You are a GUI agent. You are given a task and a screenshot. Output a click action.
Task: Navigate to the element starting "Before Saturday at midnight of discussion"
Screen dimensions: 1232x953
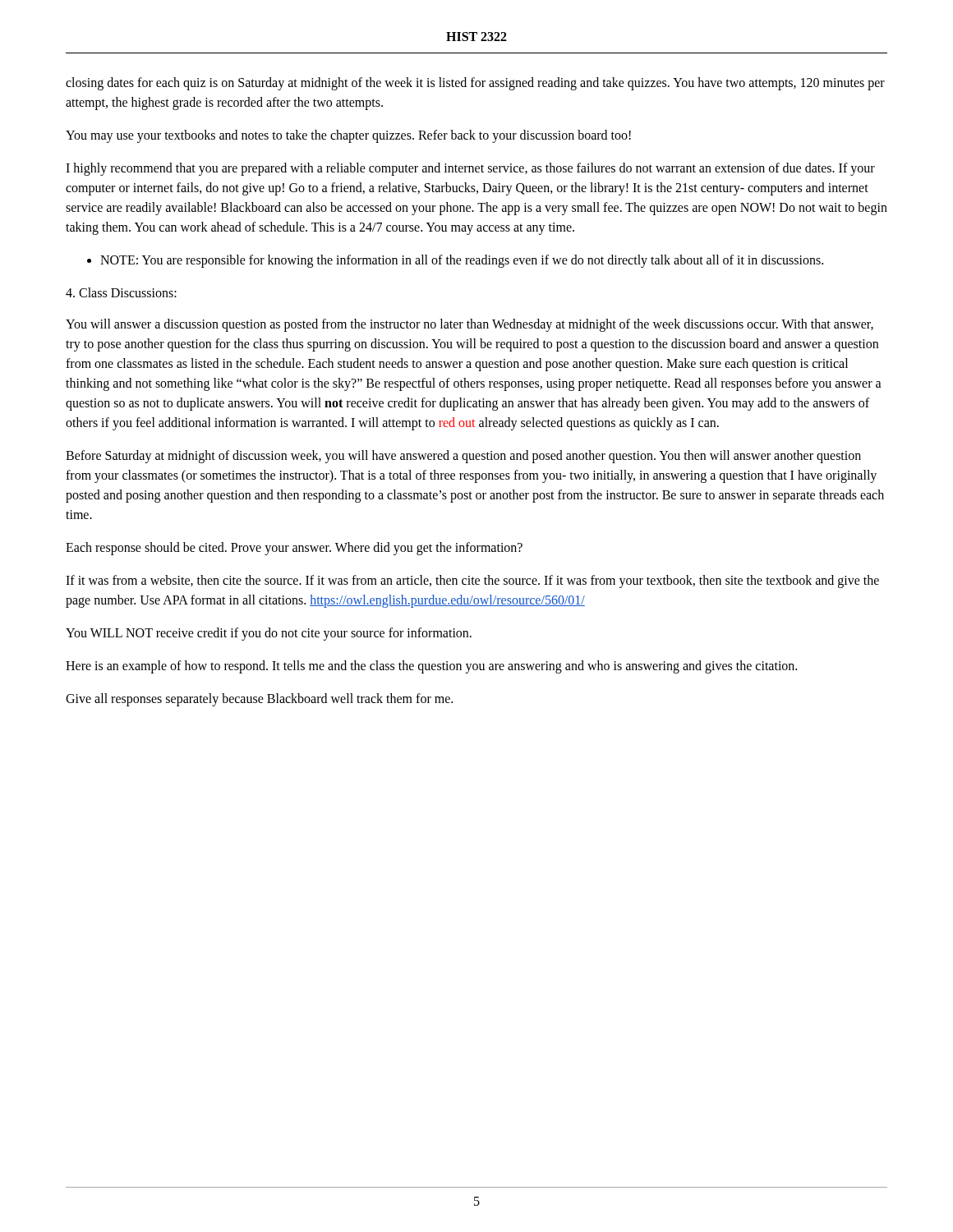475,485
